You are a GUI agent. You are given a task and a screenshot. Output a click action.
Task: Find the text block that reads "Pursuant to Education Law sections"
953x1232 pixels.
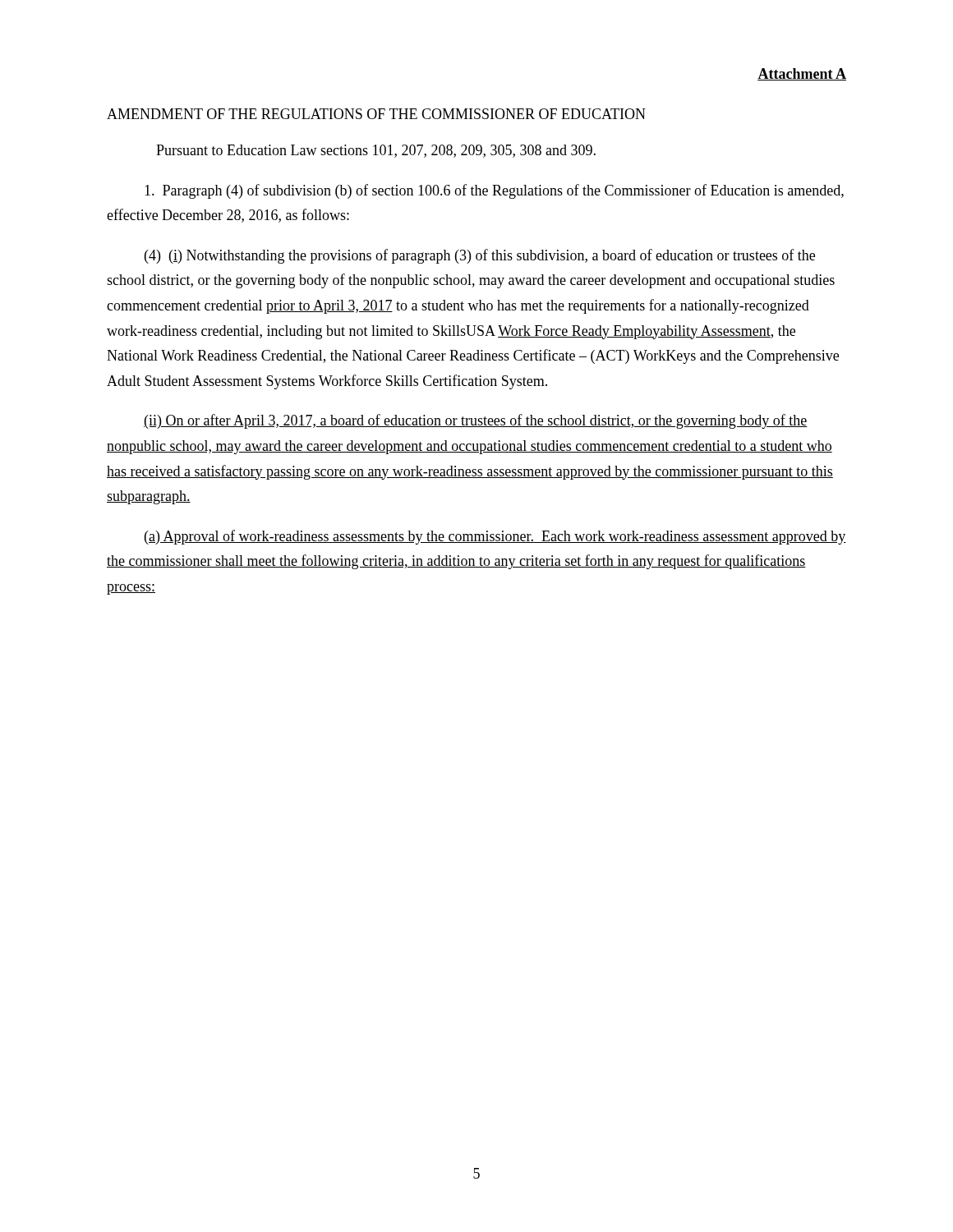click(x=376, y=150)
